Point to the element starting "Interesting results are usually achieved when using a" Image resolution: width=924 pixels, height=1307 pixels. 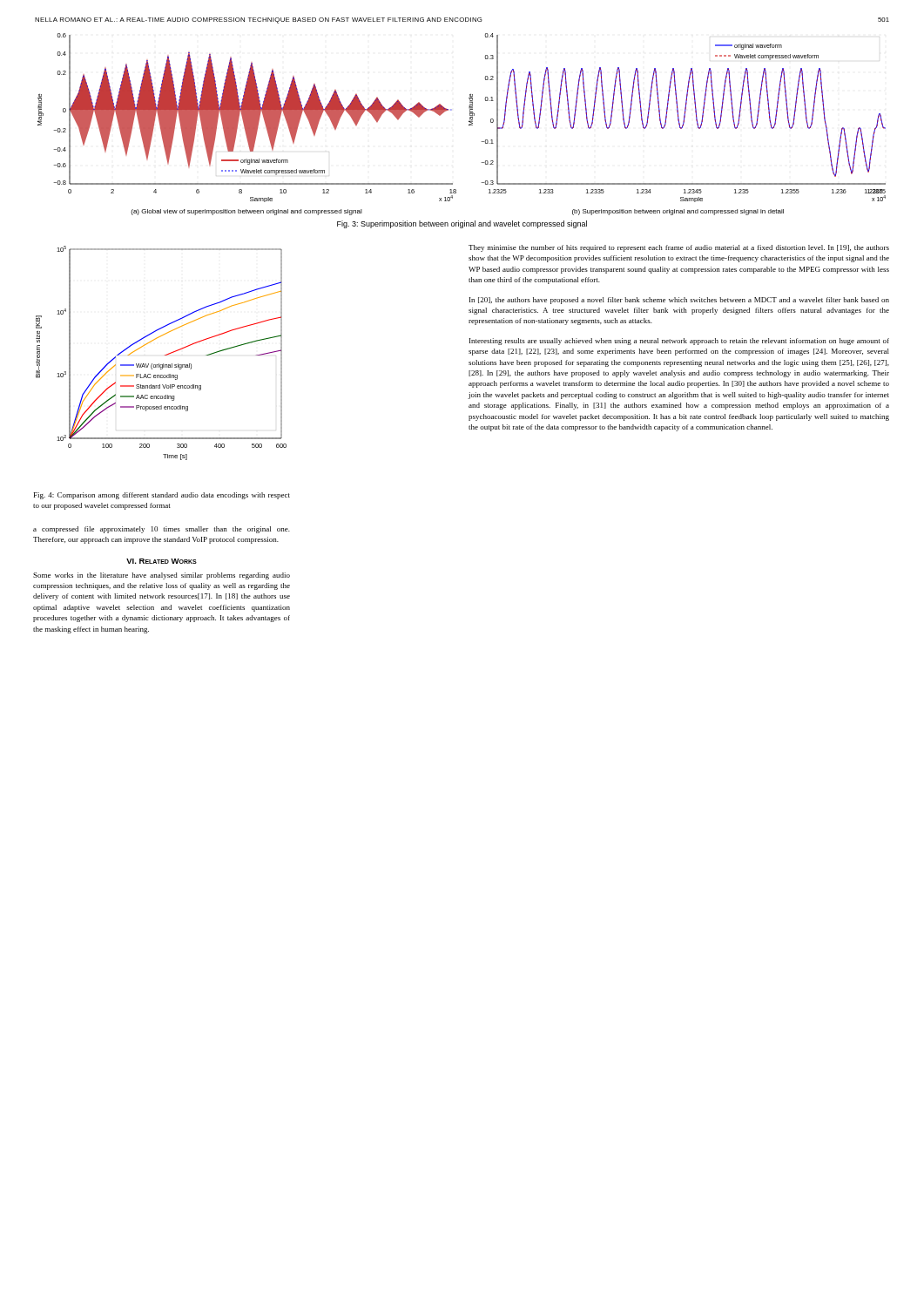tap(679, 384)
